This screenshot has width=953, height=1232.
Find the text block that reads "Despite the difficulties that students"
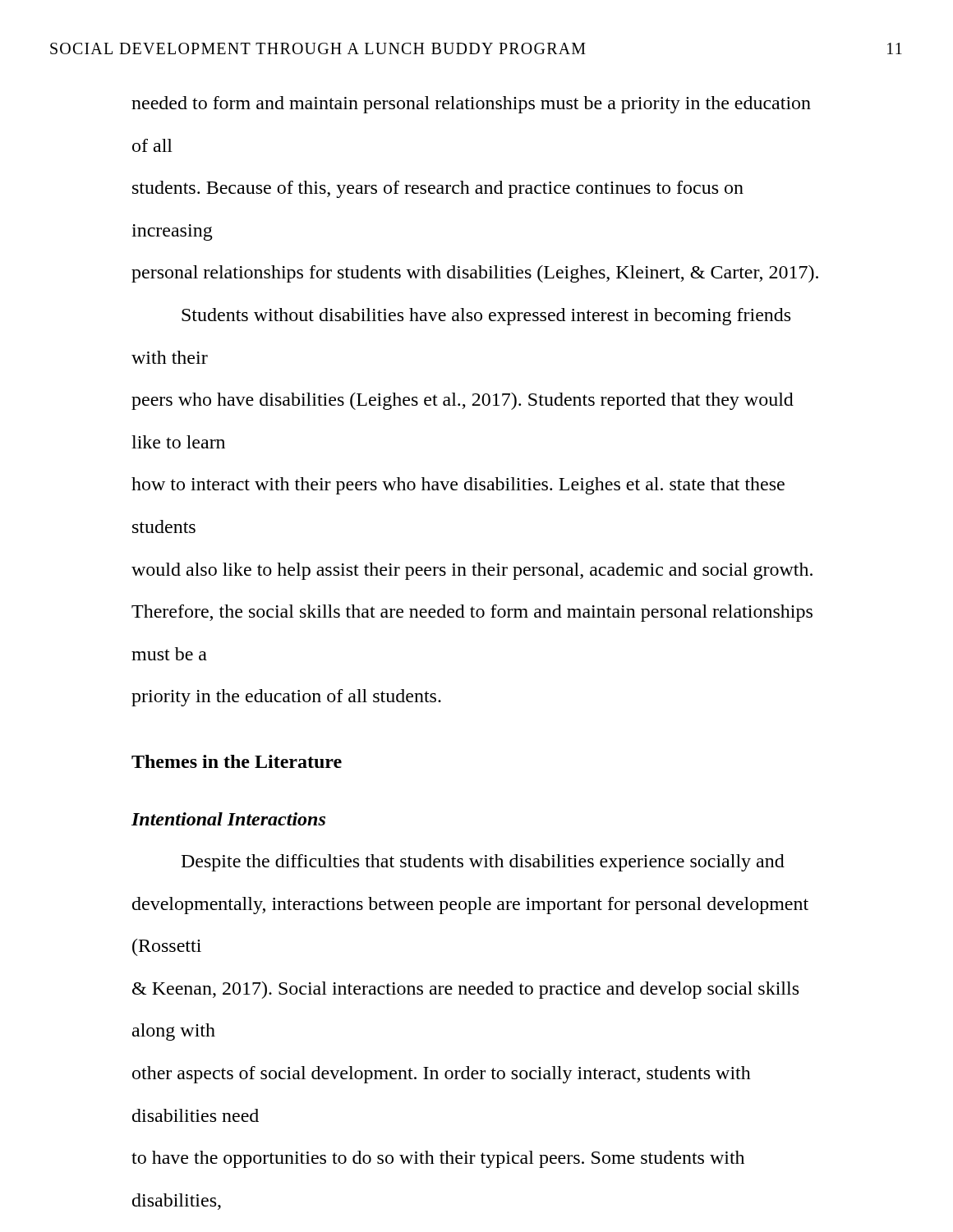483,863
